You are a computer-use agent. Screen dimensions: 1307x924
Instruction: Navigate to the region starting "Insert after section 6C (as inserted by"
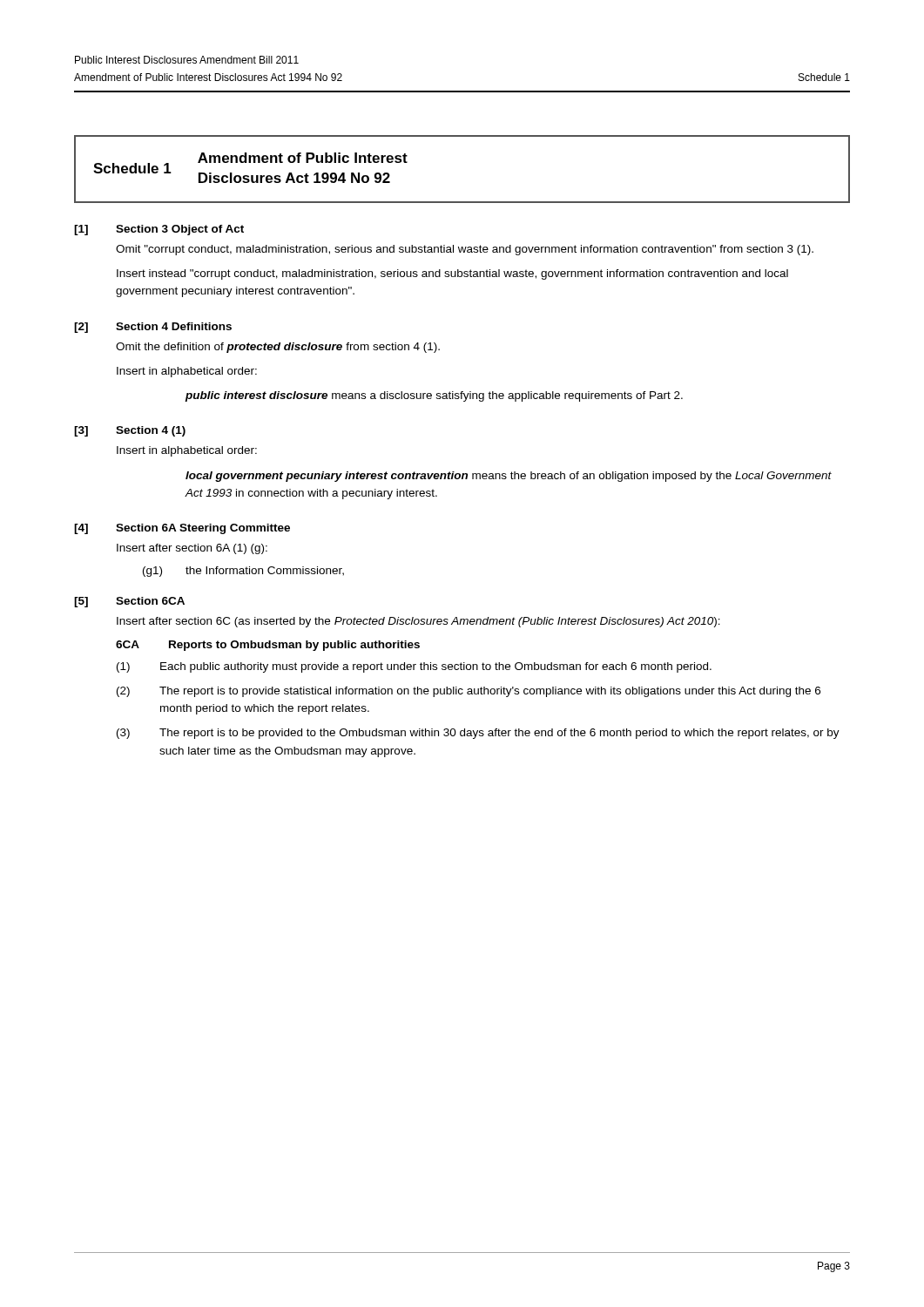tap(418, 621)
